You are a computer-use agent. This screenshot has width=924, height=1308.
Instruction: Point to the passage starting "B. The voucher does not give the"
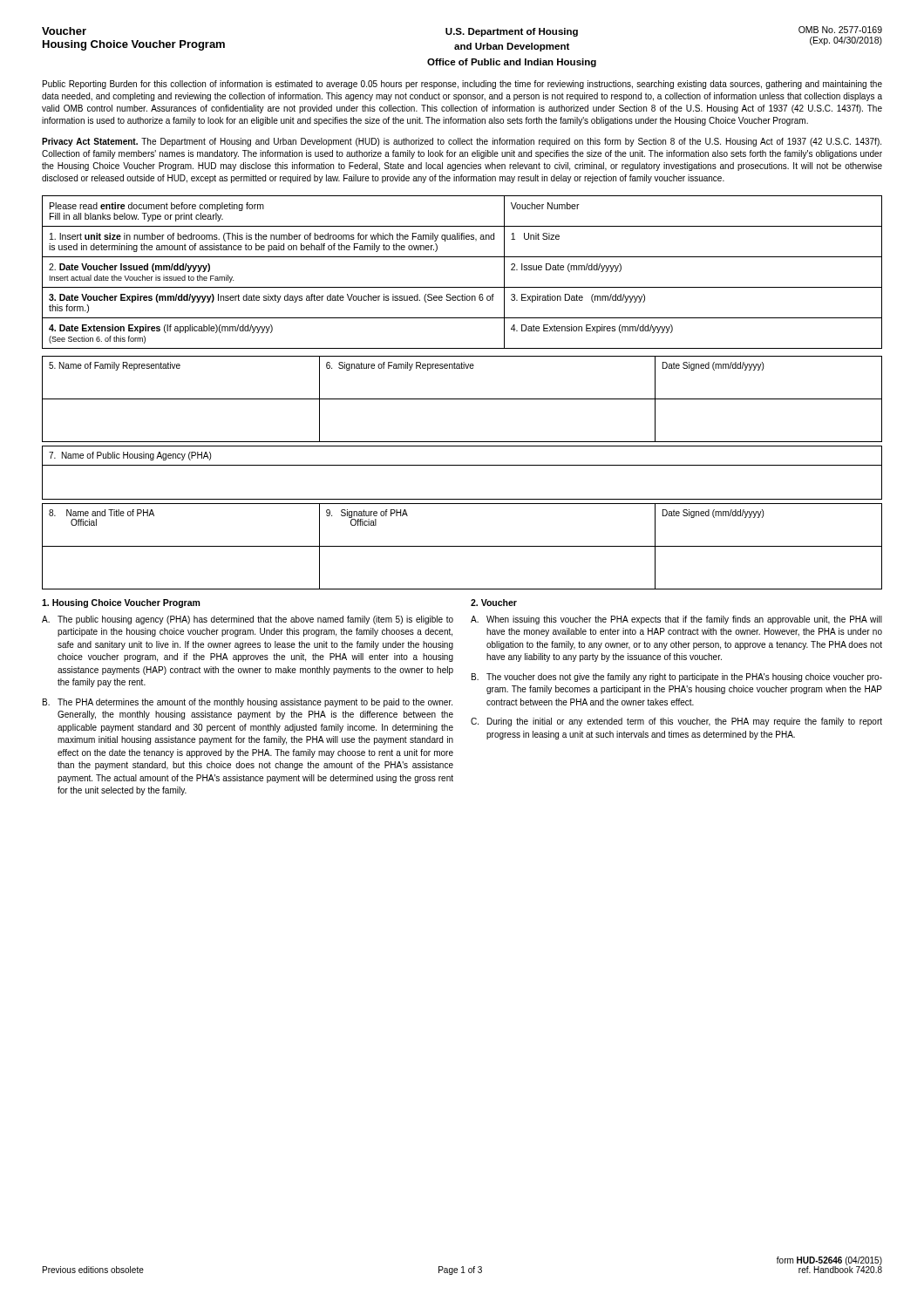676,690
